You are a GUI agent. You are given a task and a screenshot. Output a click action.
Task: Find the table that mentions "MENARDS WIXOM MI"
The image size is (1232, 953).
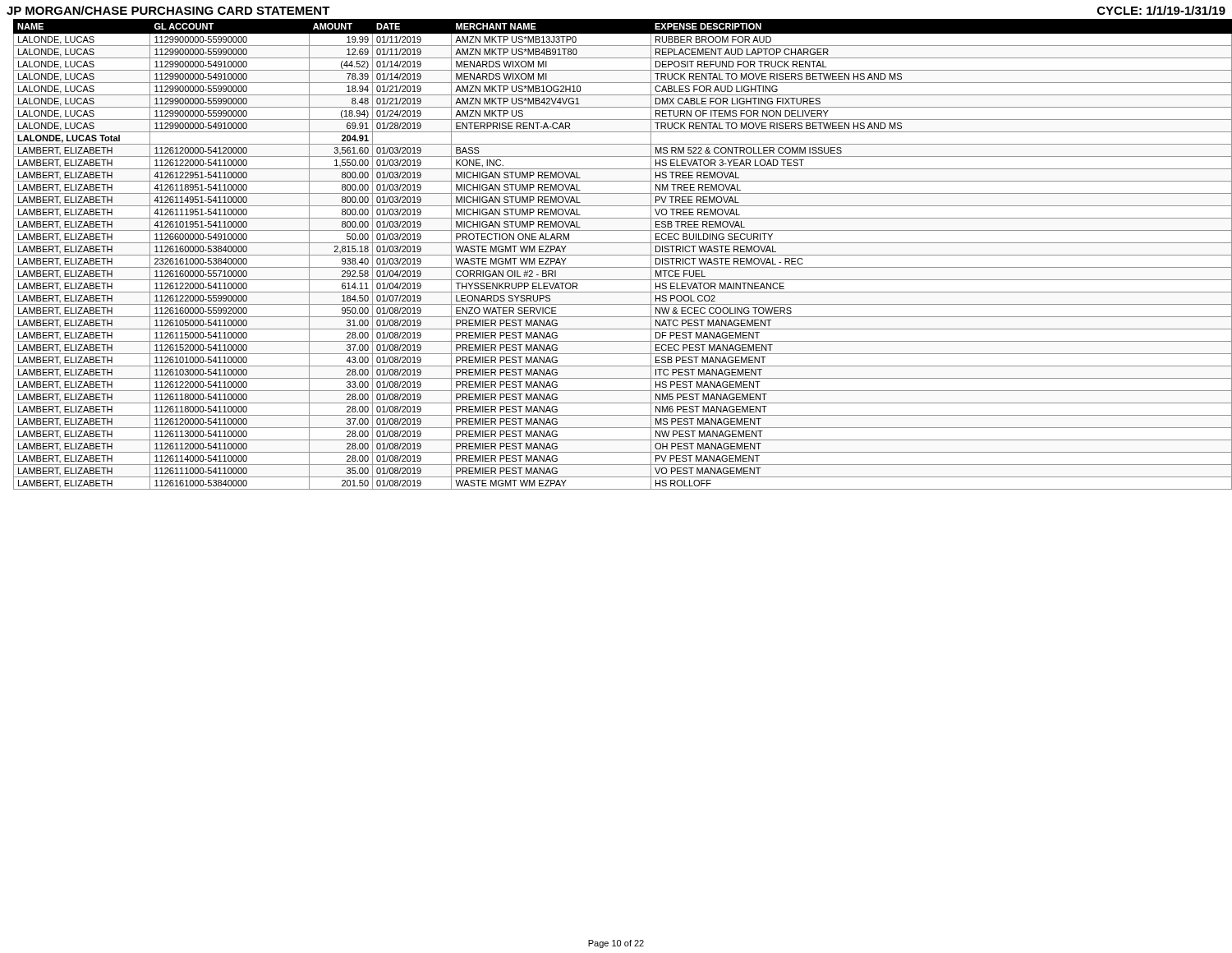coord(616,254)
